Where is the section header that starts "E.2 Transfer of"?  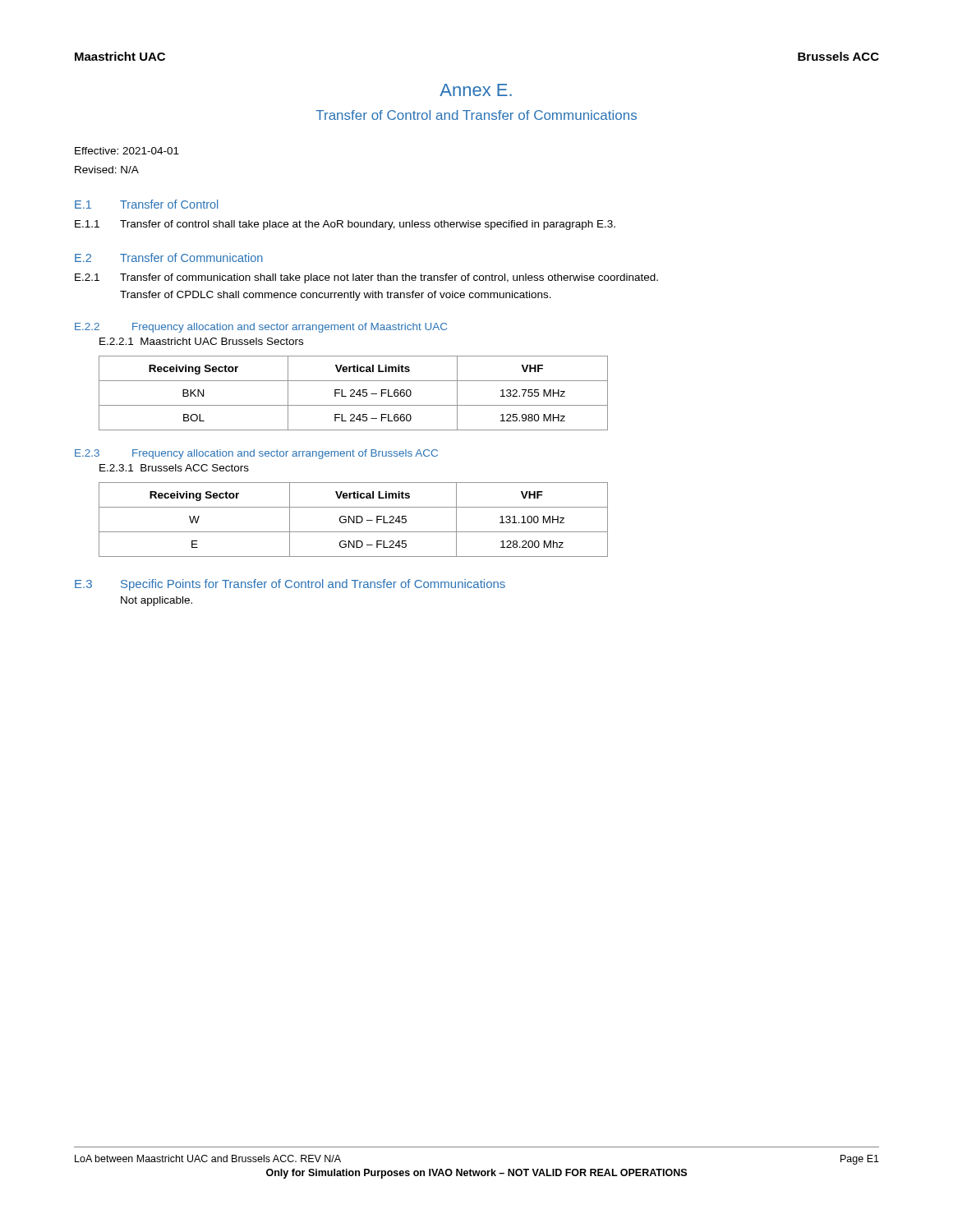169,258
